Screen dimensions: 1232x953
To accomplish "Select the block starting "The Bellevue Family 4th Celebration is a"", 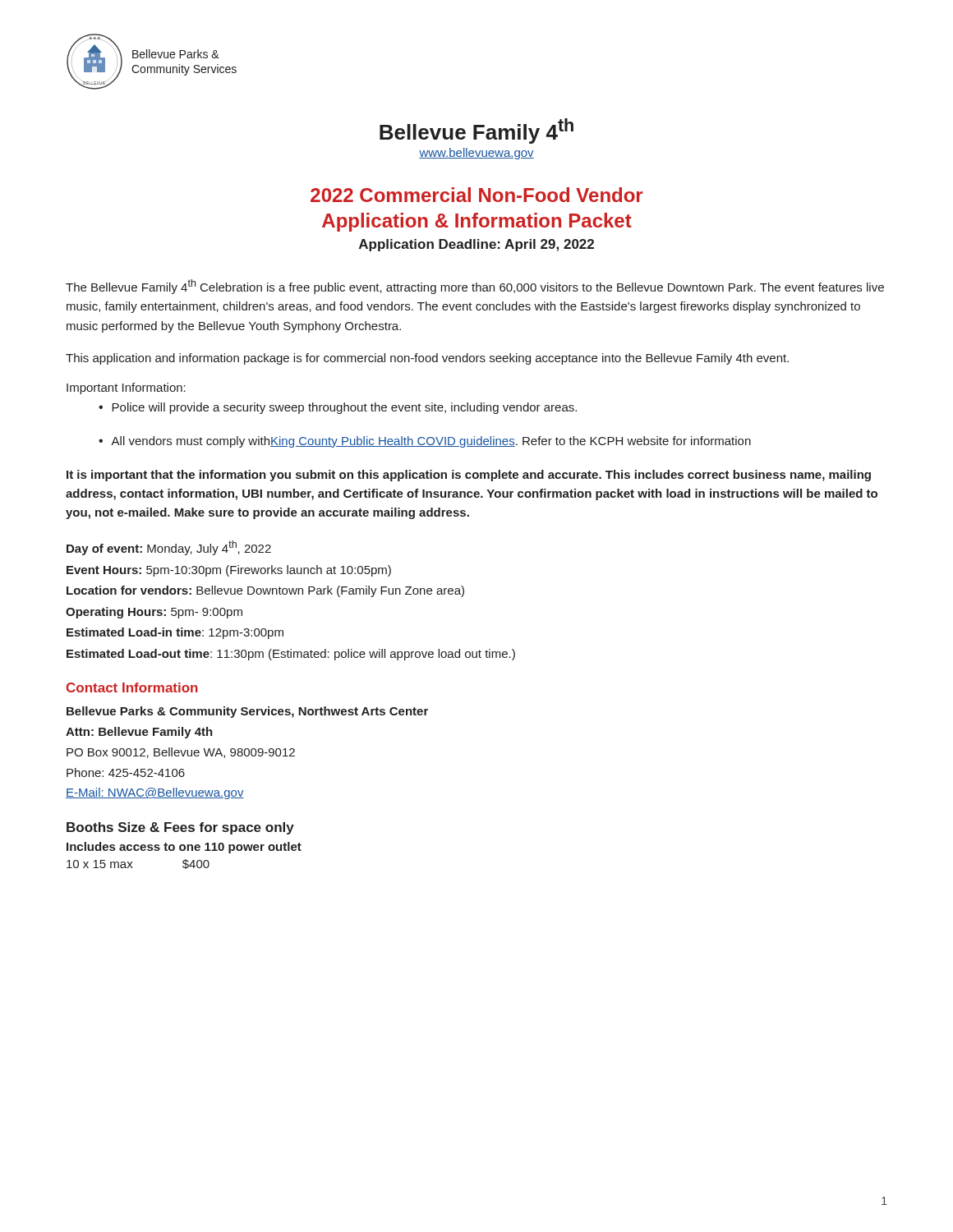I will pyautogui.click(x=475, y=305).
